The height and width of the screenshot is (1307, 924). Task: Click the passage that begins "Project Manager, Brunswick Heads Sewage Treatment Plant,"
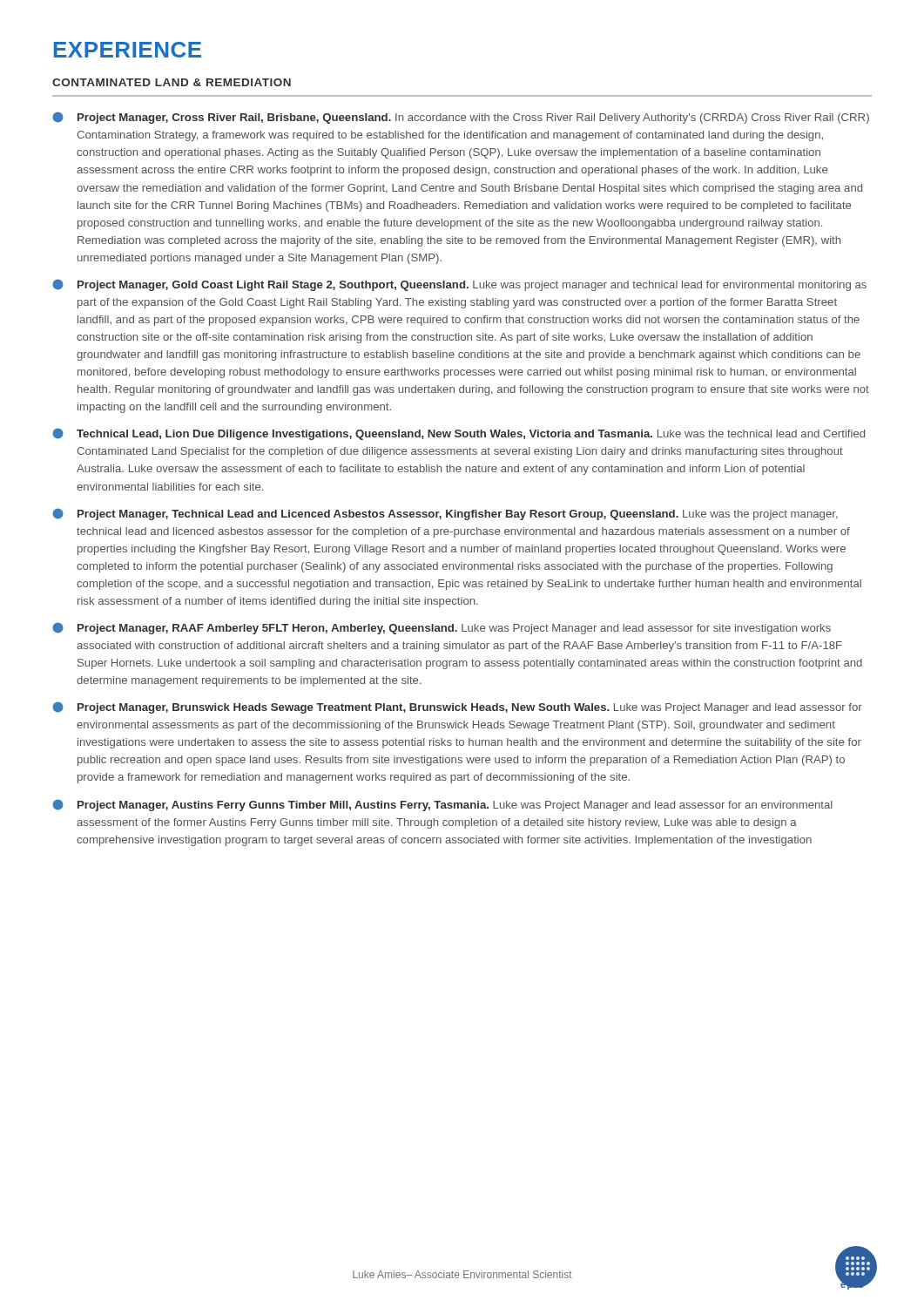(x=462, y=743)
